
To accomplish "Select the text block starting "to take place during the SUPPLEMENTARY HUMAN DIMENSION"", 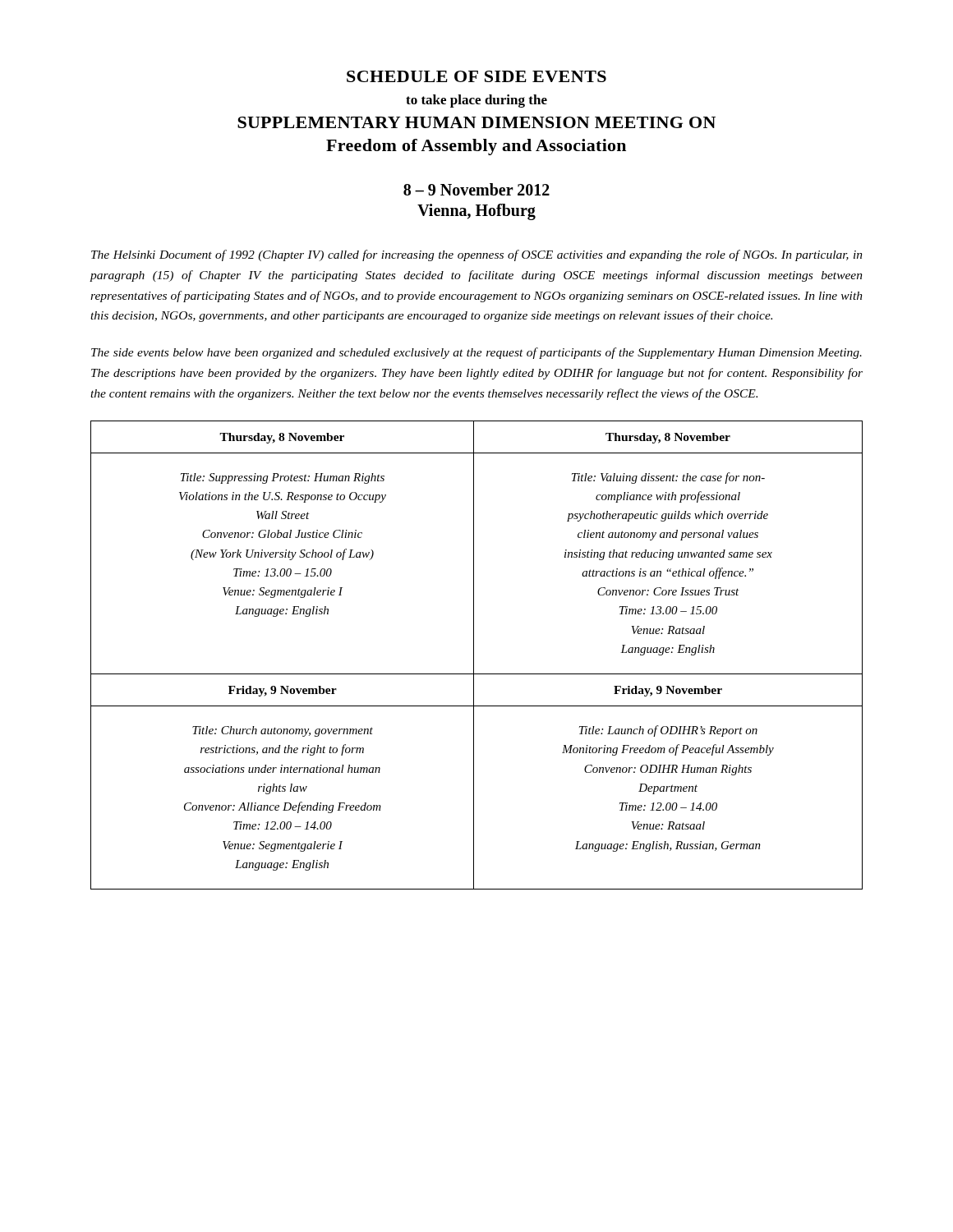I will 476,124.
